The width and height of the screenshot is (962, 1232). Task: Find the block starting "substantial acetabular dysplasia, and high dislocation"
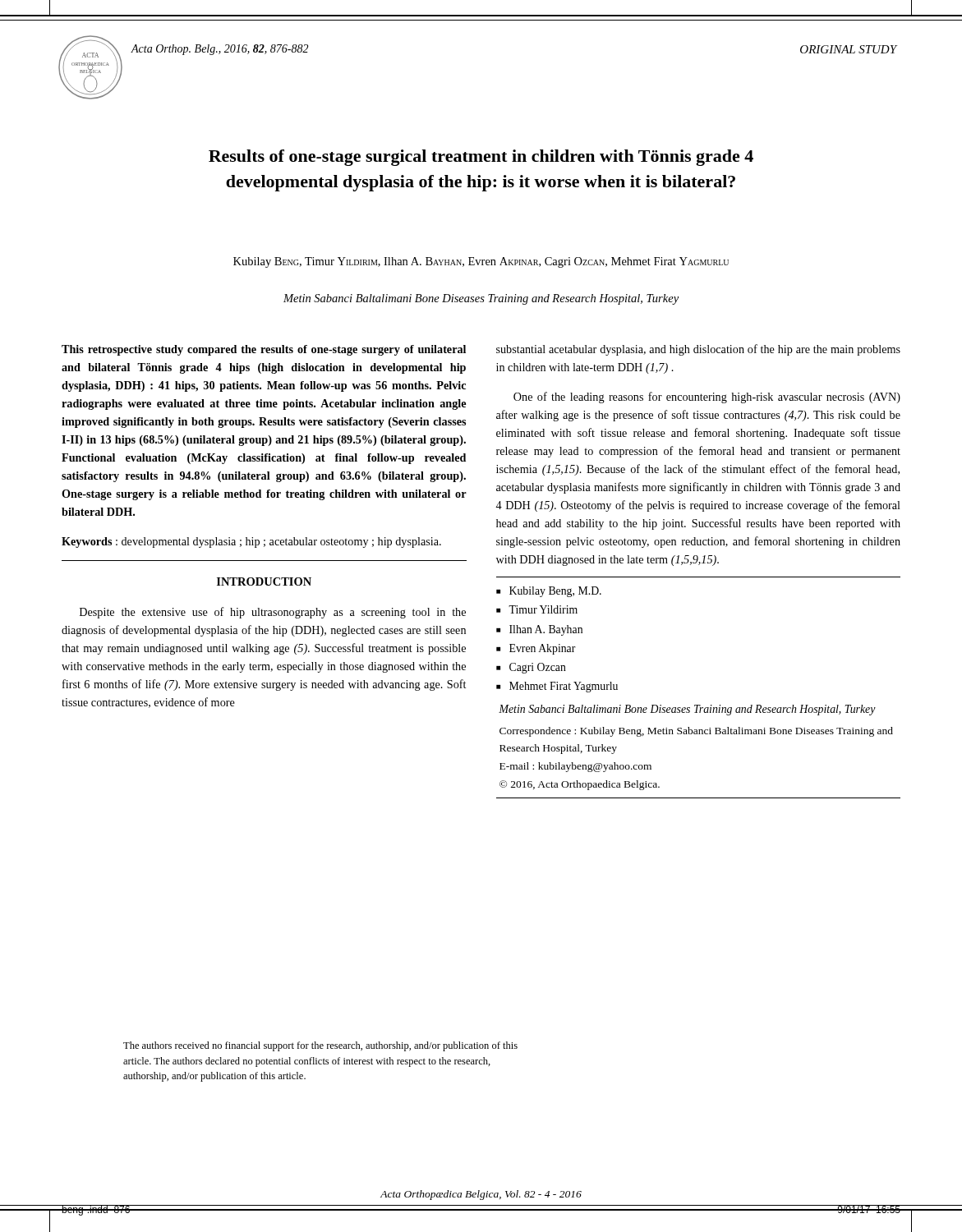(x=698, y=454)
